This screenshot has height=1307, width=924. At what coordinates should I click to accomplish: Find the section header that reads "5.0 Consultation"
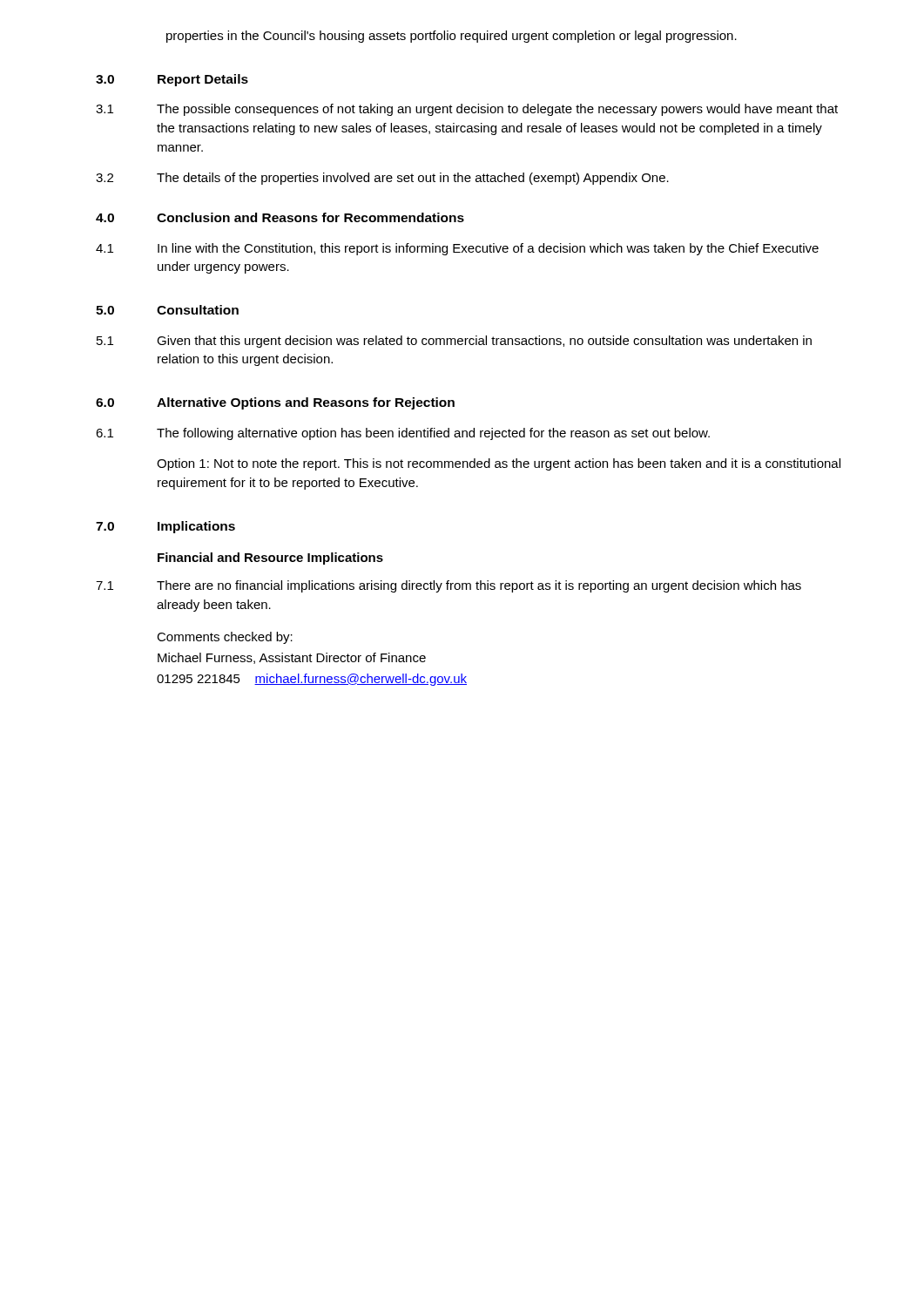click(168, 311)
